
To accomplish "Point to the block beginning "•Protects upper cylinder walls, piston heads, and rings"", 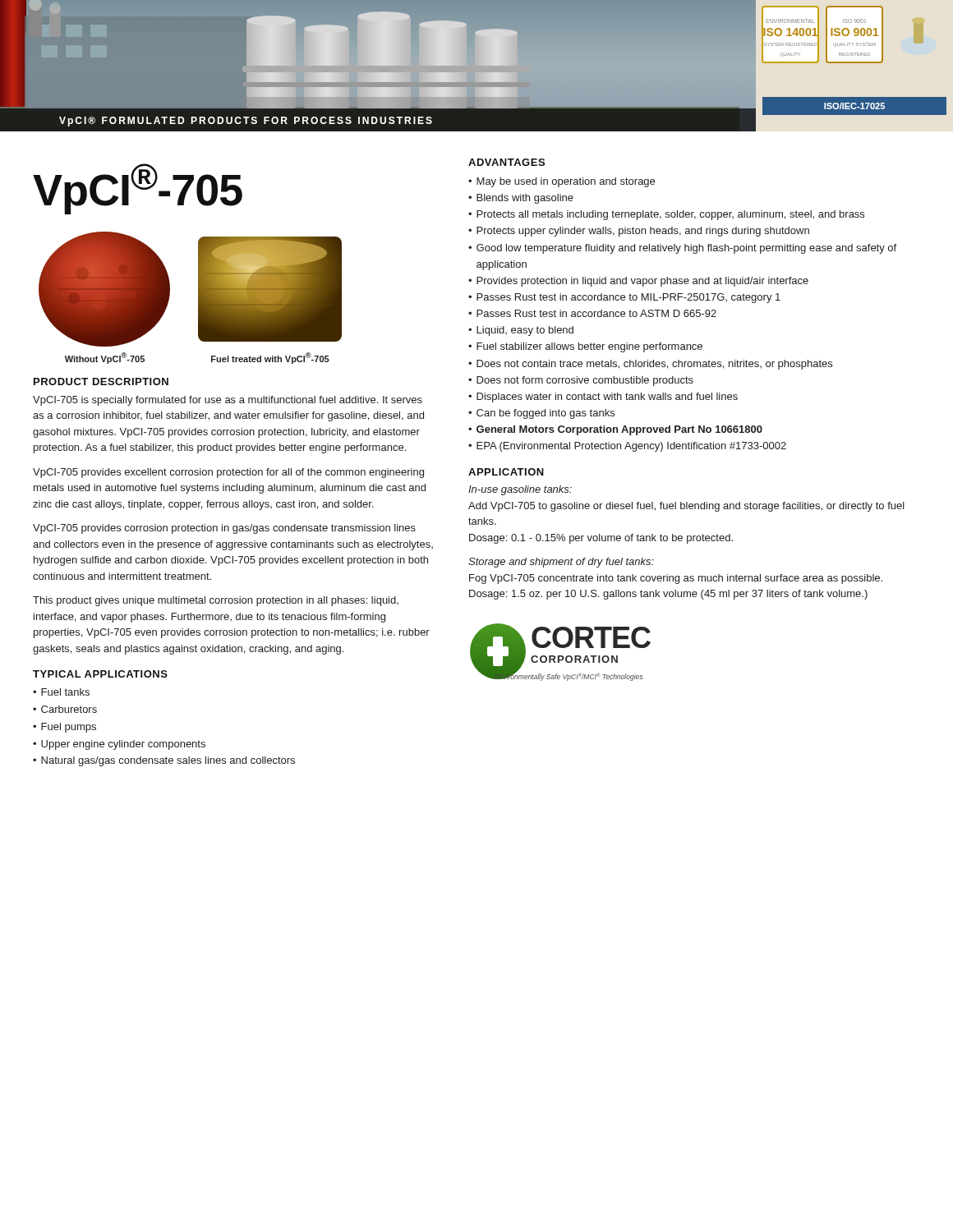I will coord(639,231).
